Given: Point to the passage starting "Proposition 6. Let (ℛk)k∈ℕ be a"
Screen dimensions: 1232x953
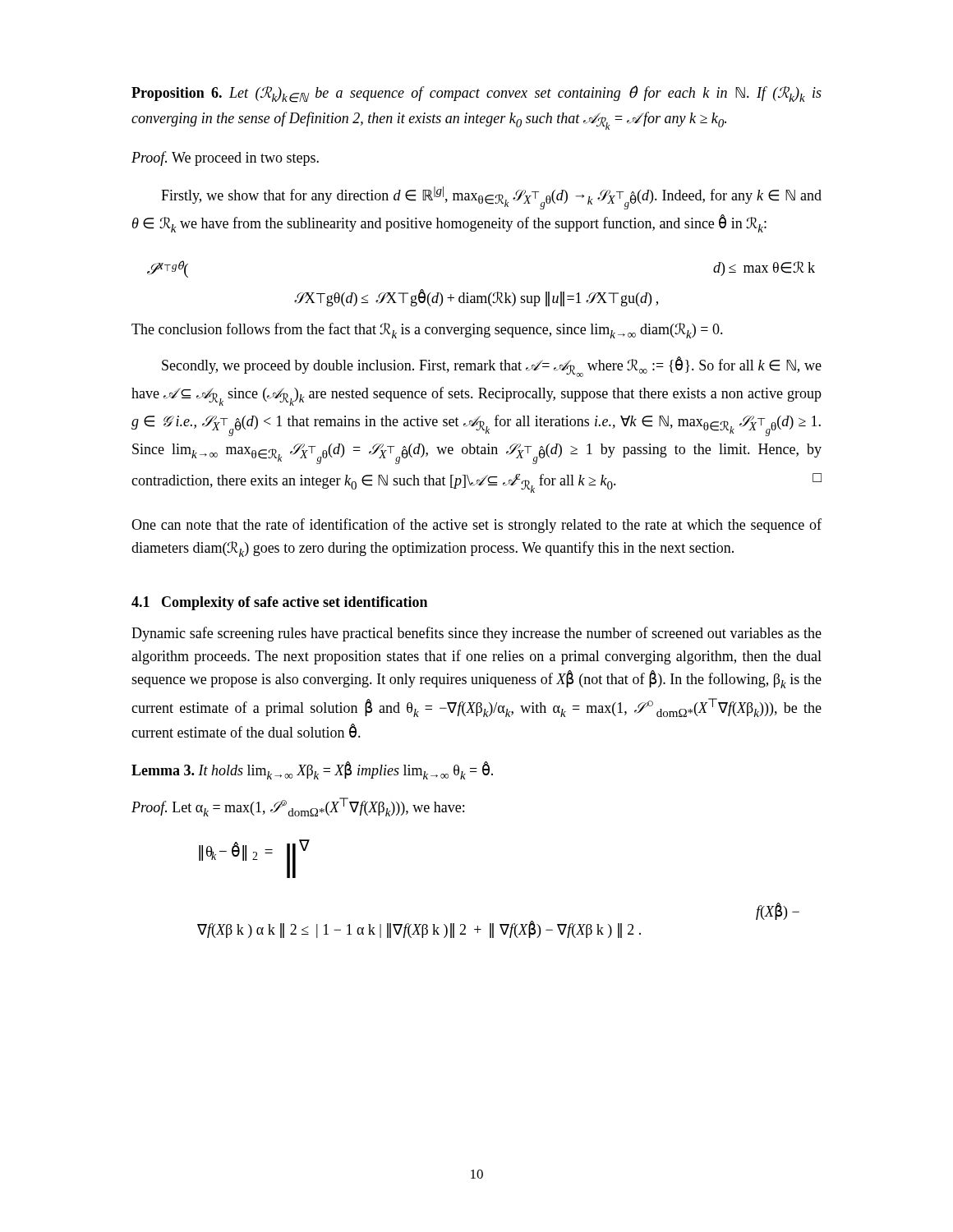Looking at the screenshot, I should tap(476, 109).
